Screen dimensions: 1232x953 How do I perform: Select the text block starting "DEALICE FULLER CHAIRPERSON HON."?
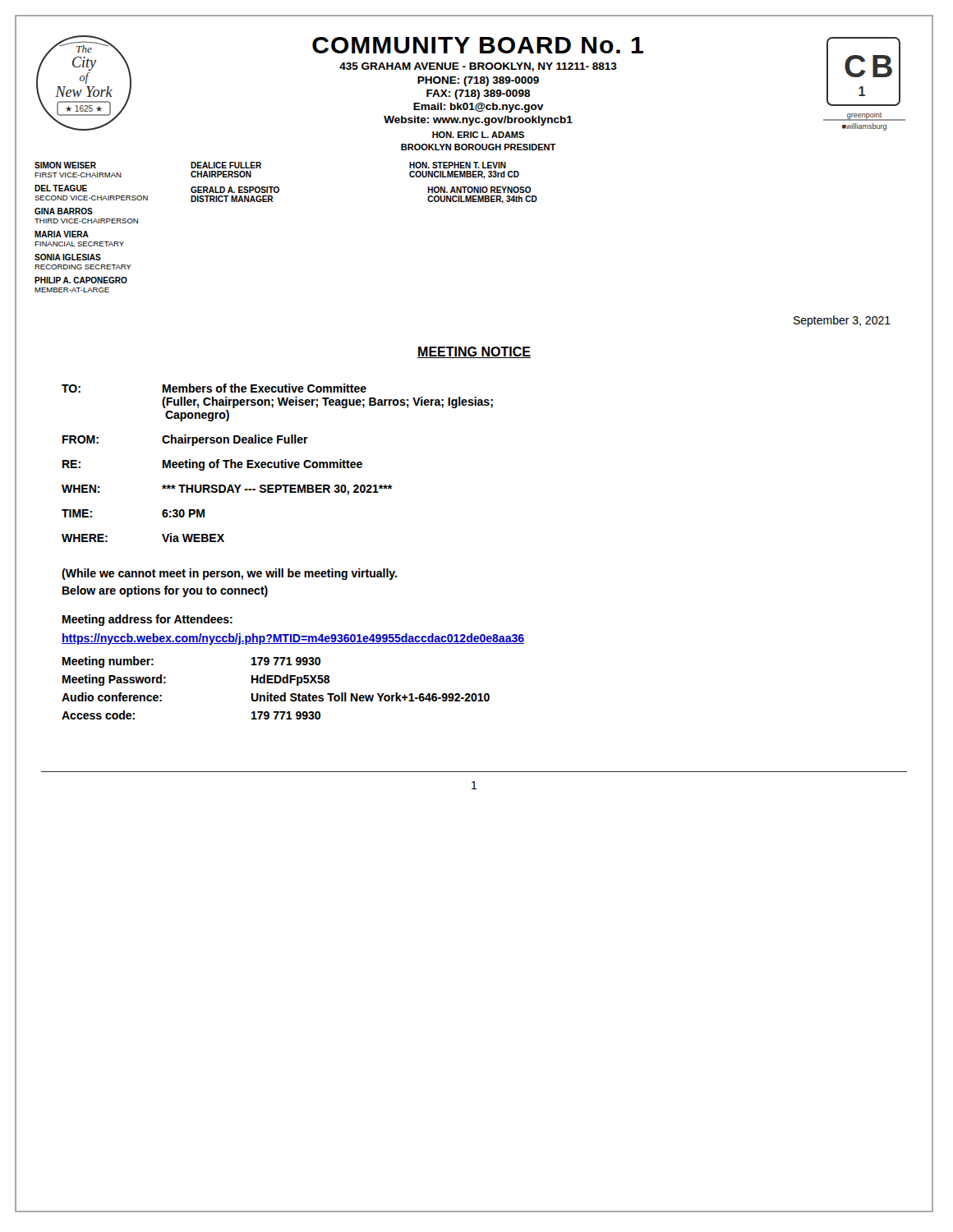224,165
